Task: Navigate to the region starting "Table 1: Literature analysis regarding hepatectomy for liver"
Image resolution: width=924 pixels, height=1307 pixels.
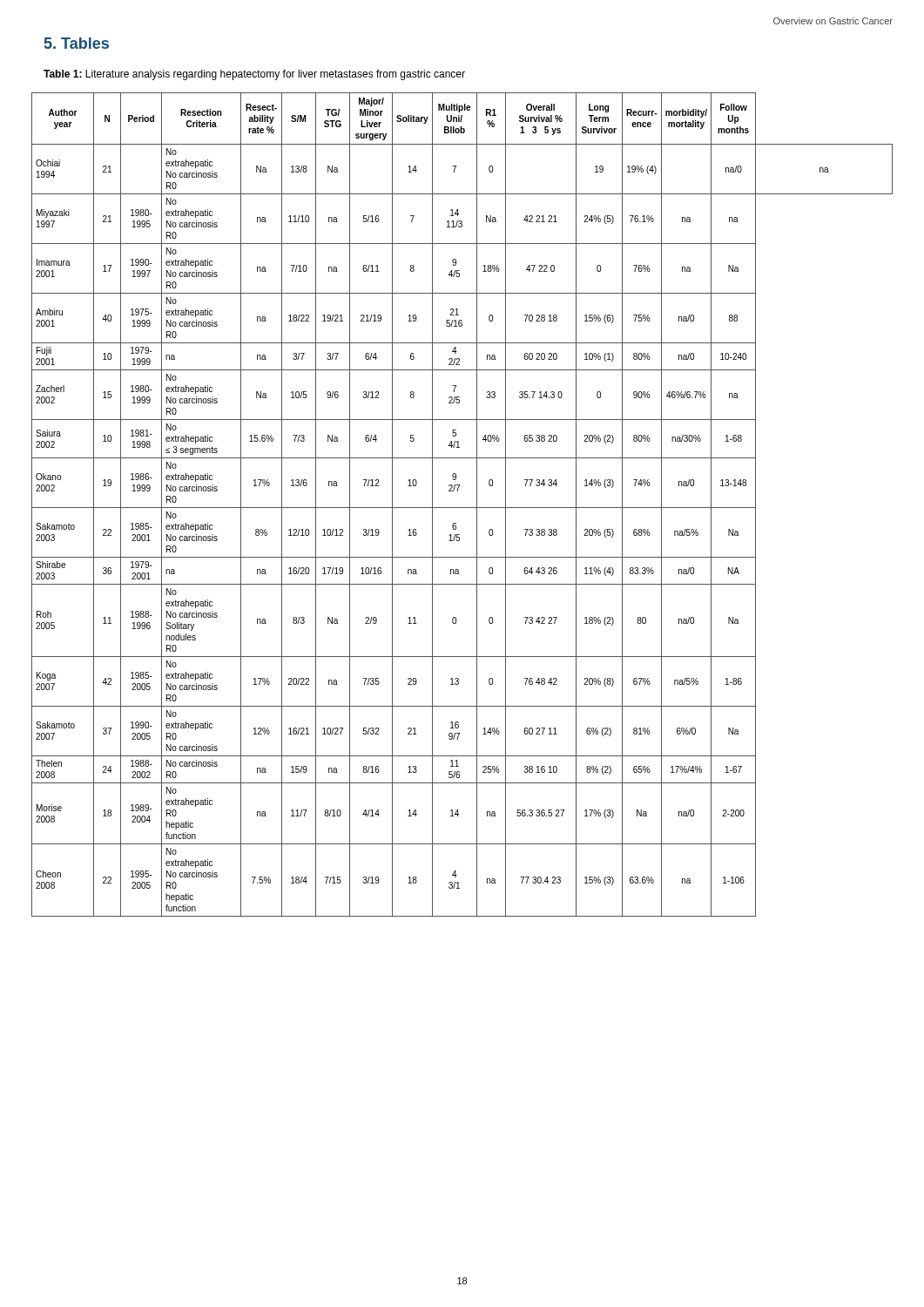Action: coord(254,74)
